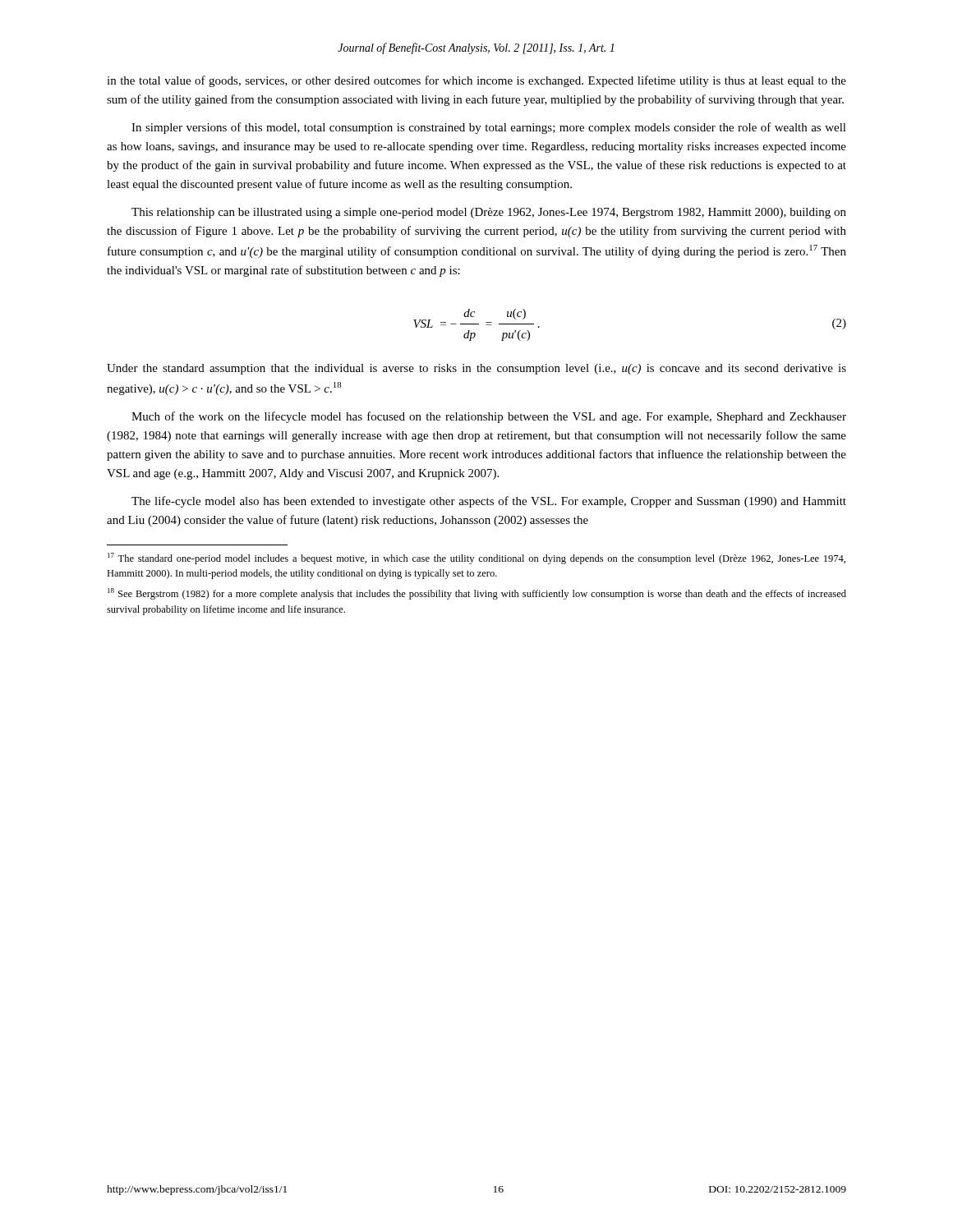Select the formula with the text "VSL = − dc"
953x1232 pixels.
470,324
